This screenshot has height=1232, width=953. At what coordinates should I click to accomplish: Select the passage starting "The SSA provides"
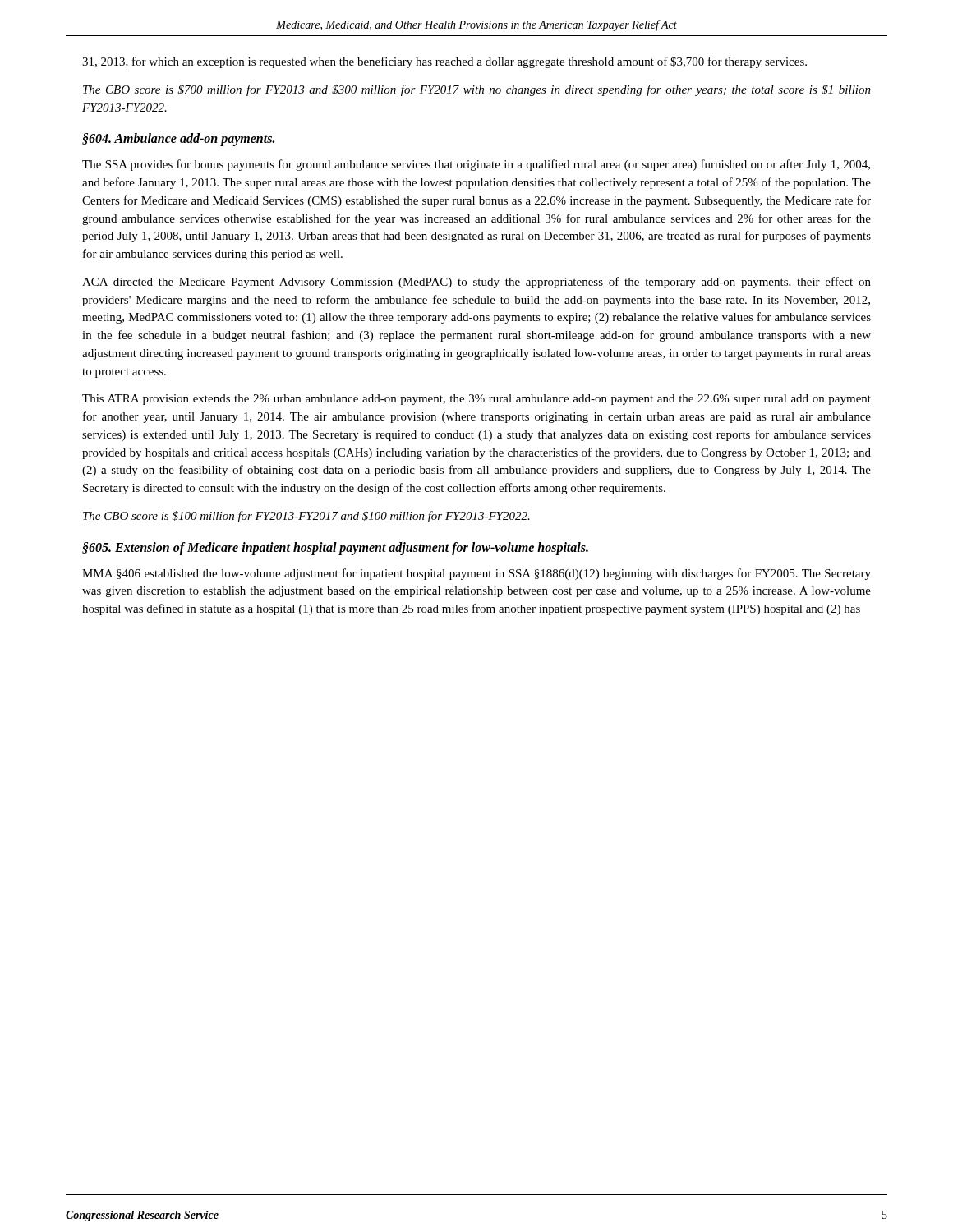[x=476, y=209]
